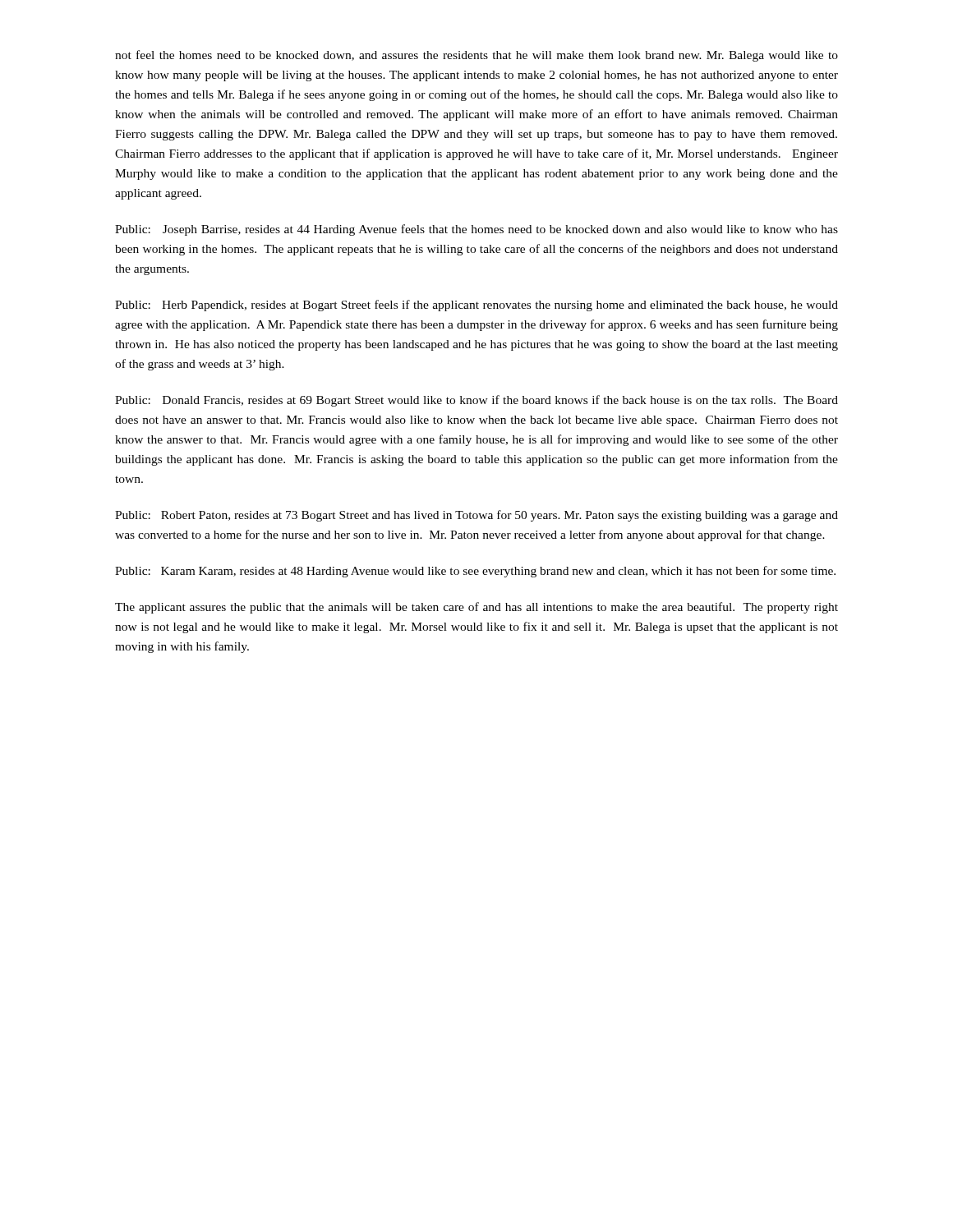The width and height of the screenshot is (953, 1232).
Task: Click on the text block that says "Public: Robert Paton, resides at 73"
Action: 476,525
